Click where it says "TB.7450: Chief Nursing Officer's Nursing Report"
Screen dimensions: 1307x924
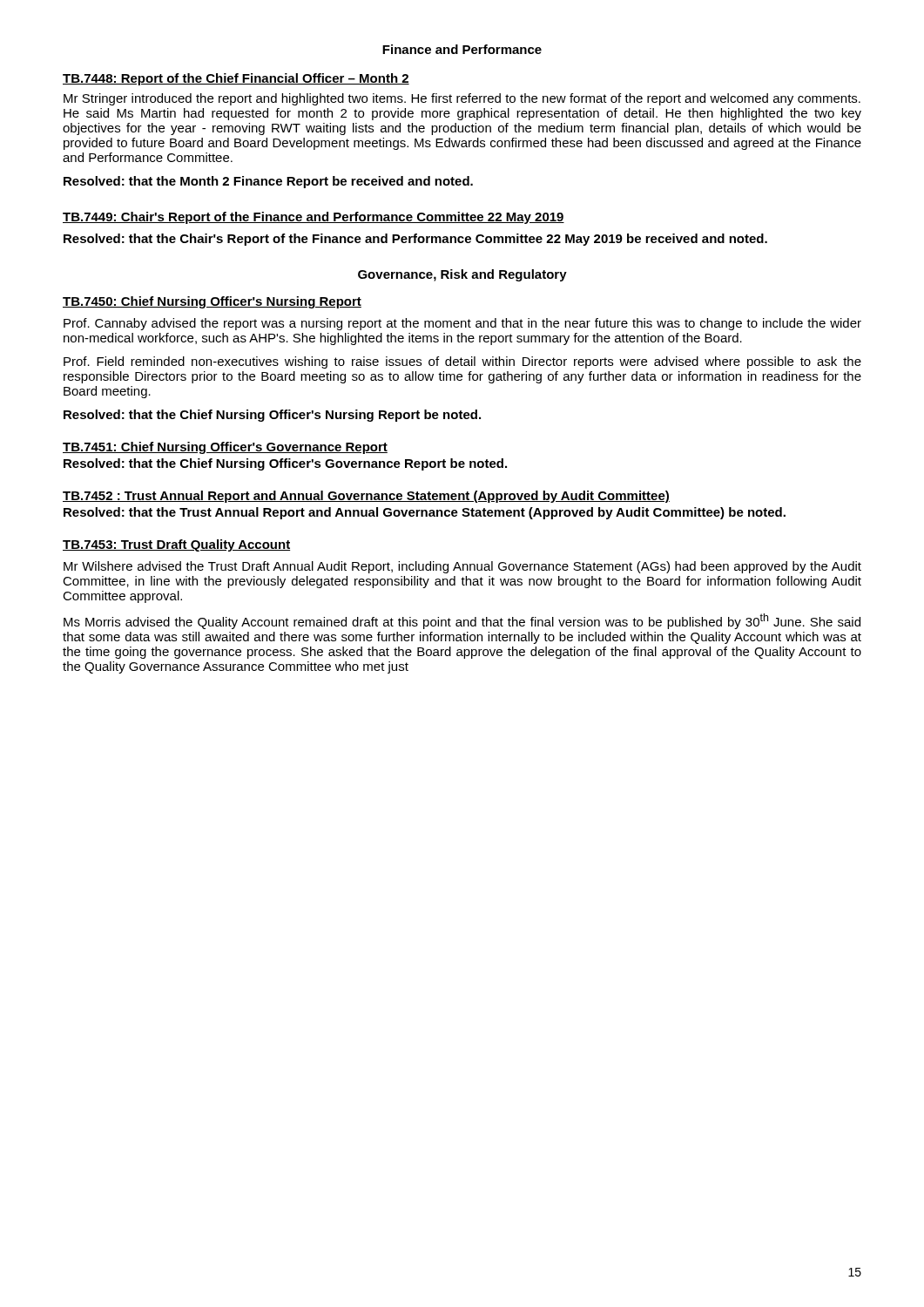tap(212, 301)
